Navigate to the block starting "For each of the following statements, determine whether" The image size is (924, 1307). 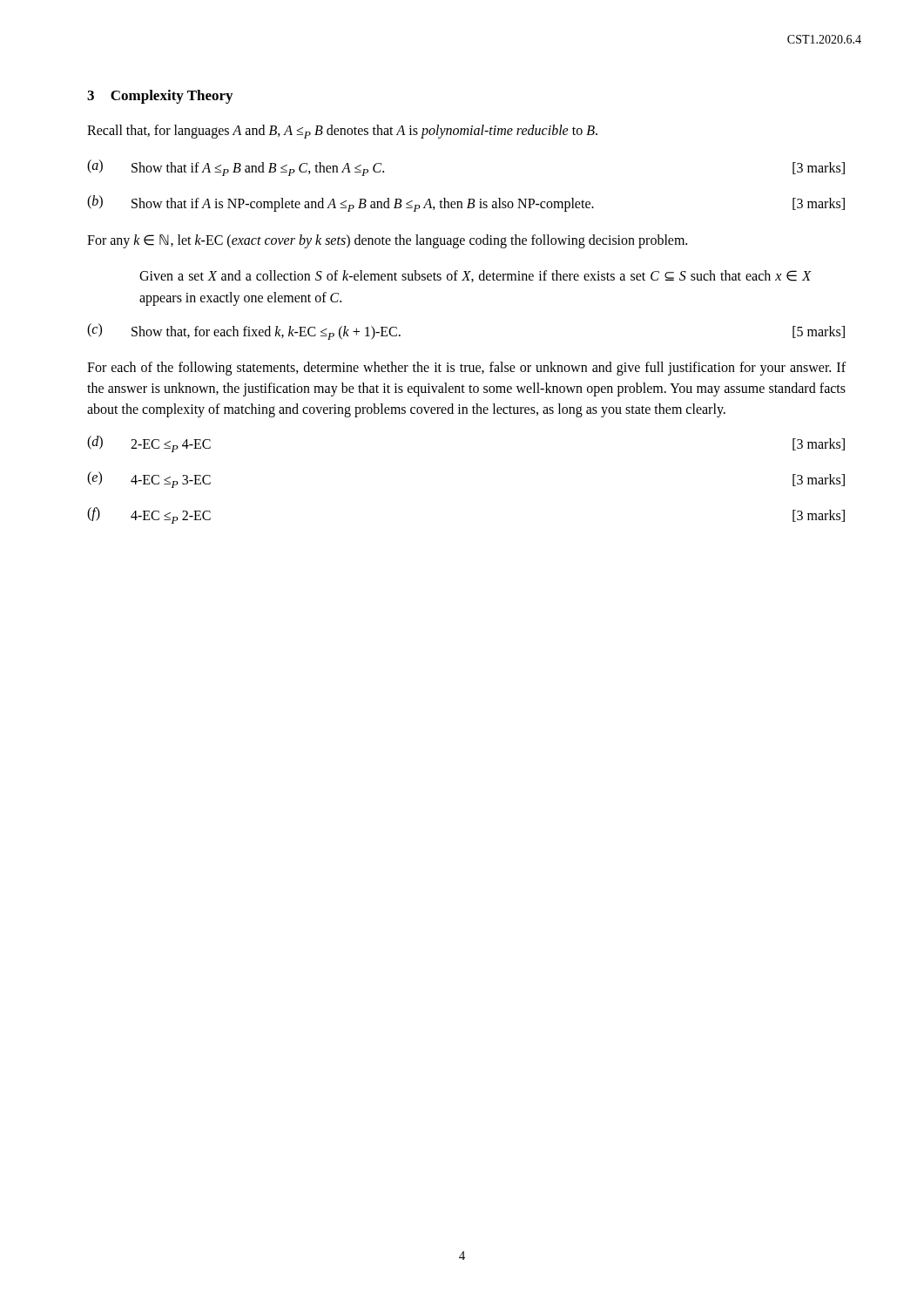(466, 388)
